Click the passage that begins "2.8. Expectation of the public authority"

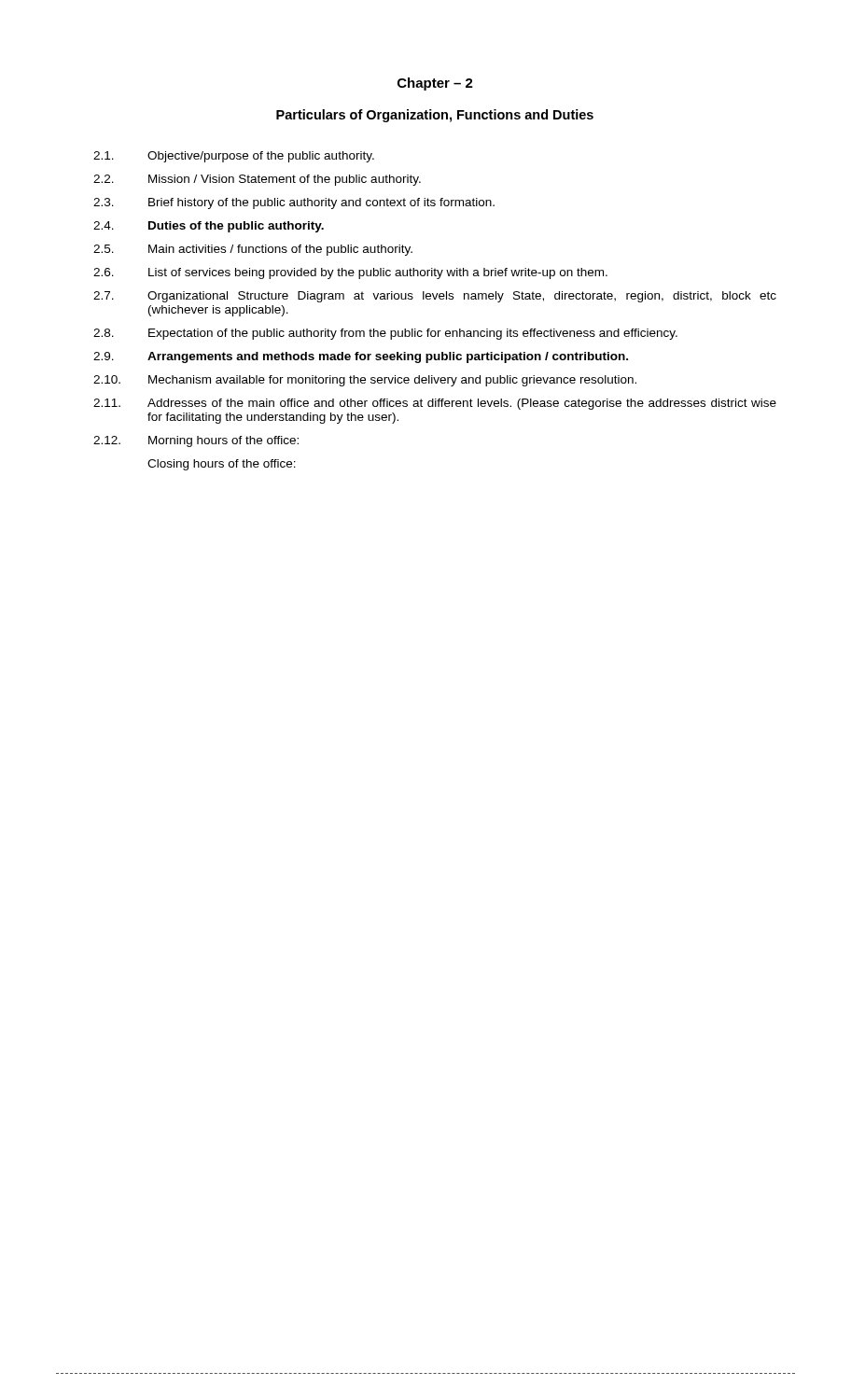point(435,333)
